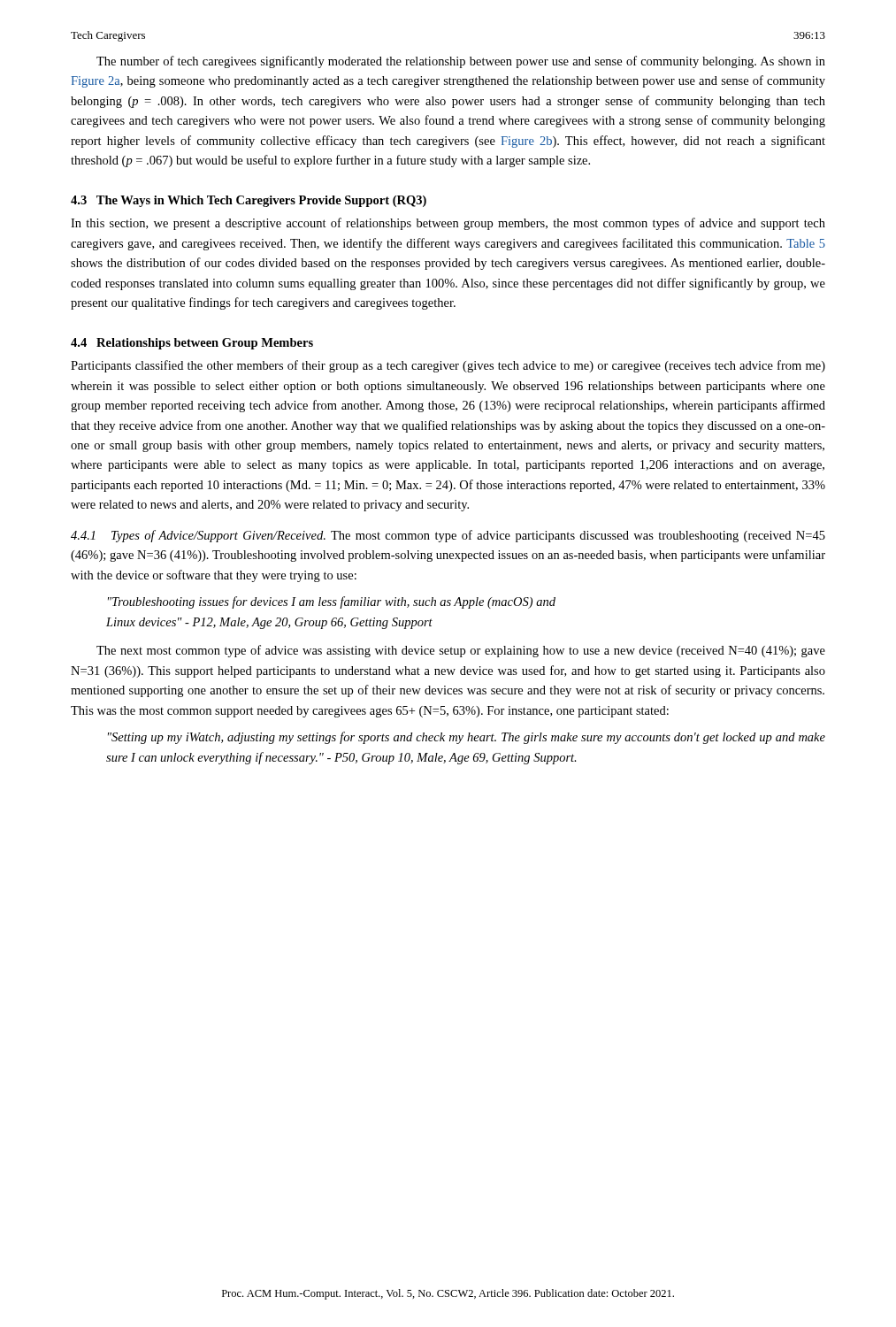Point to the region starting "4.1 Types of Advice/Support Given/Received. The"
The width and height of the screenshot is (896, 1327).
pos(448,555)
